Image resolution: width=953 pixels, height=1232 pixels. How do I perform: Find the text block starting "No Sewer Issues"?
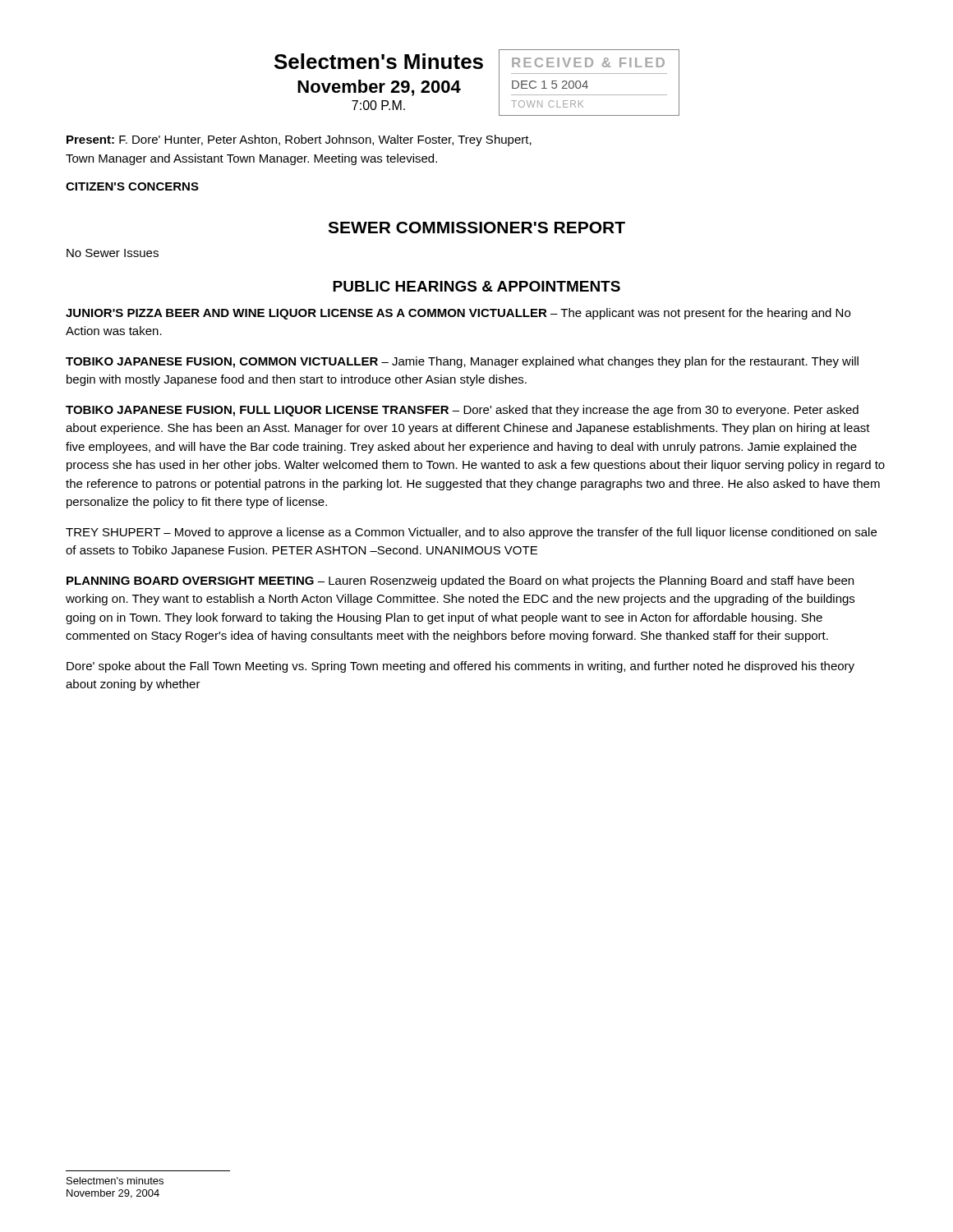click(x=112, y=253)
